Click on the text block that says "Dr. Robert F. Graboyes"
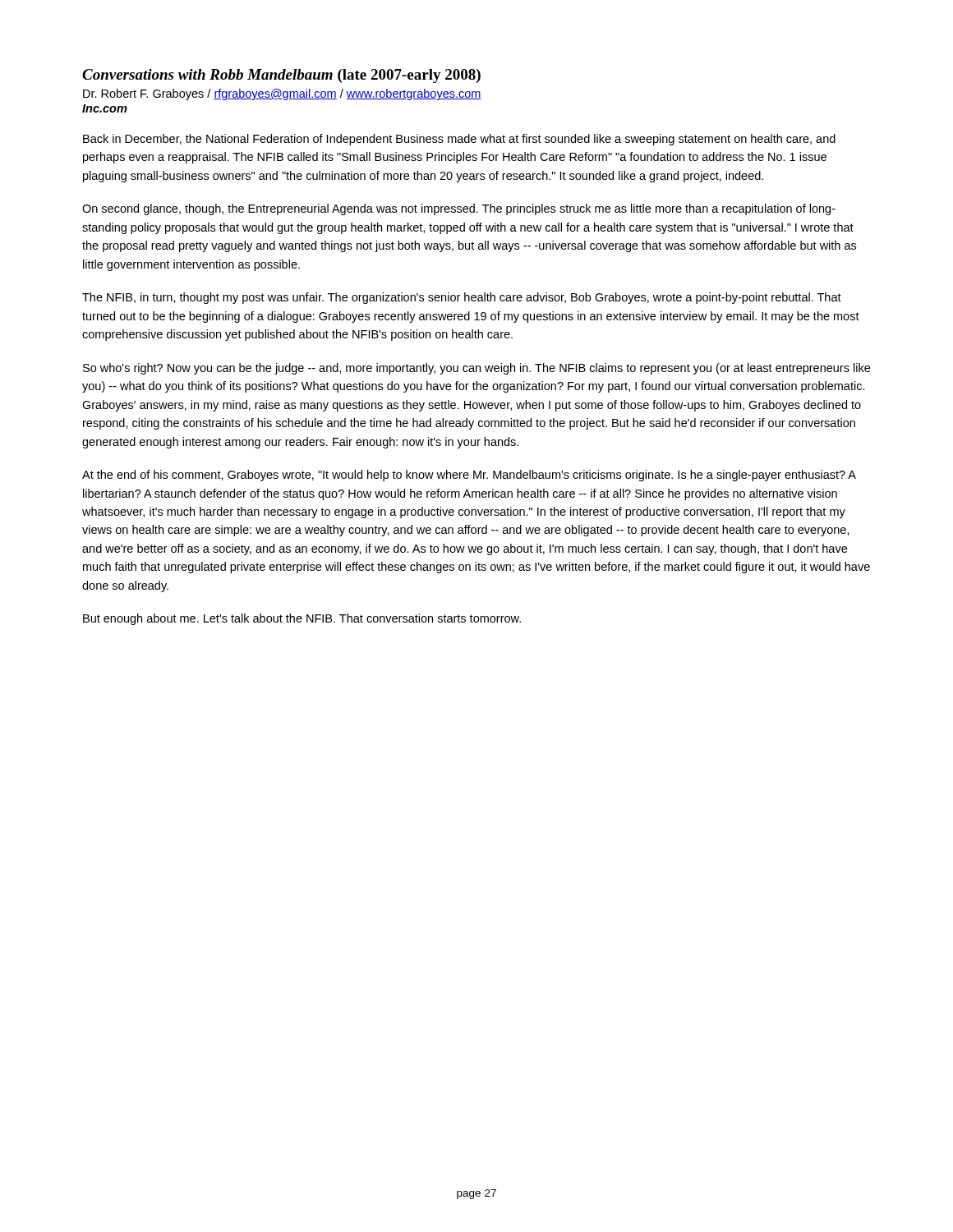This screenshot has width=953, height=1232. click(x=476, y=101)
